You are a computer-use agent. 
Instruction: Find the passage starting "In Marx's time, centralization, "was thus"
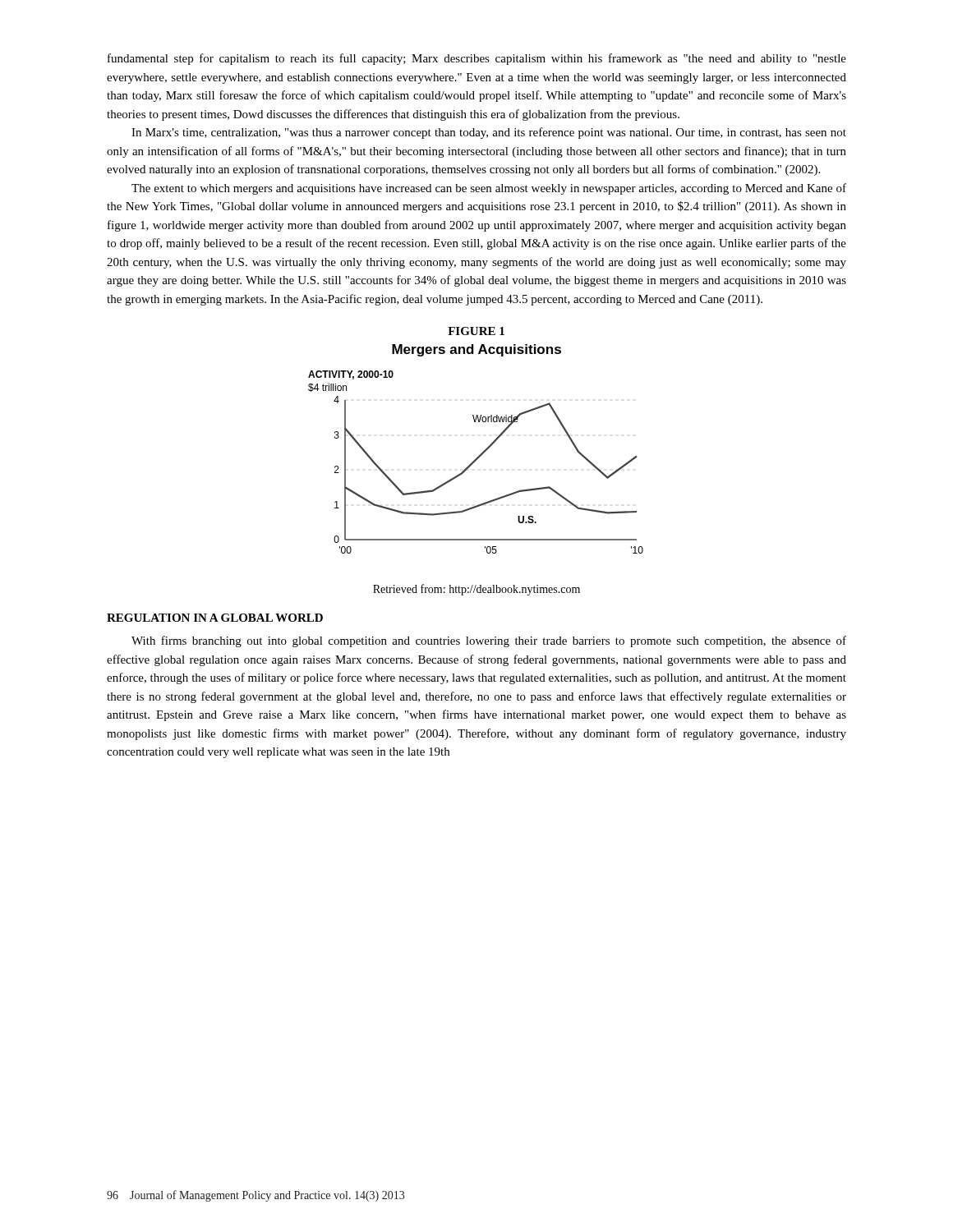tap(476, 151)
